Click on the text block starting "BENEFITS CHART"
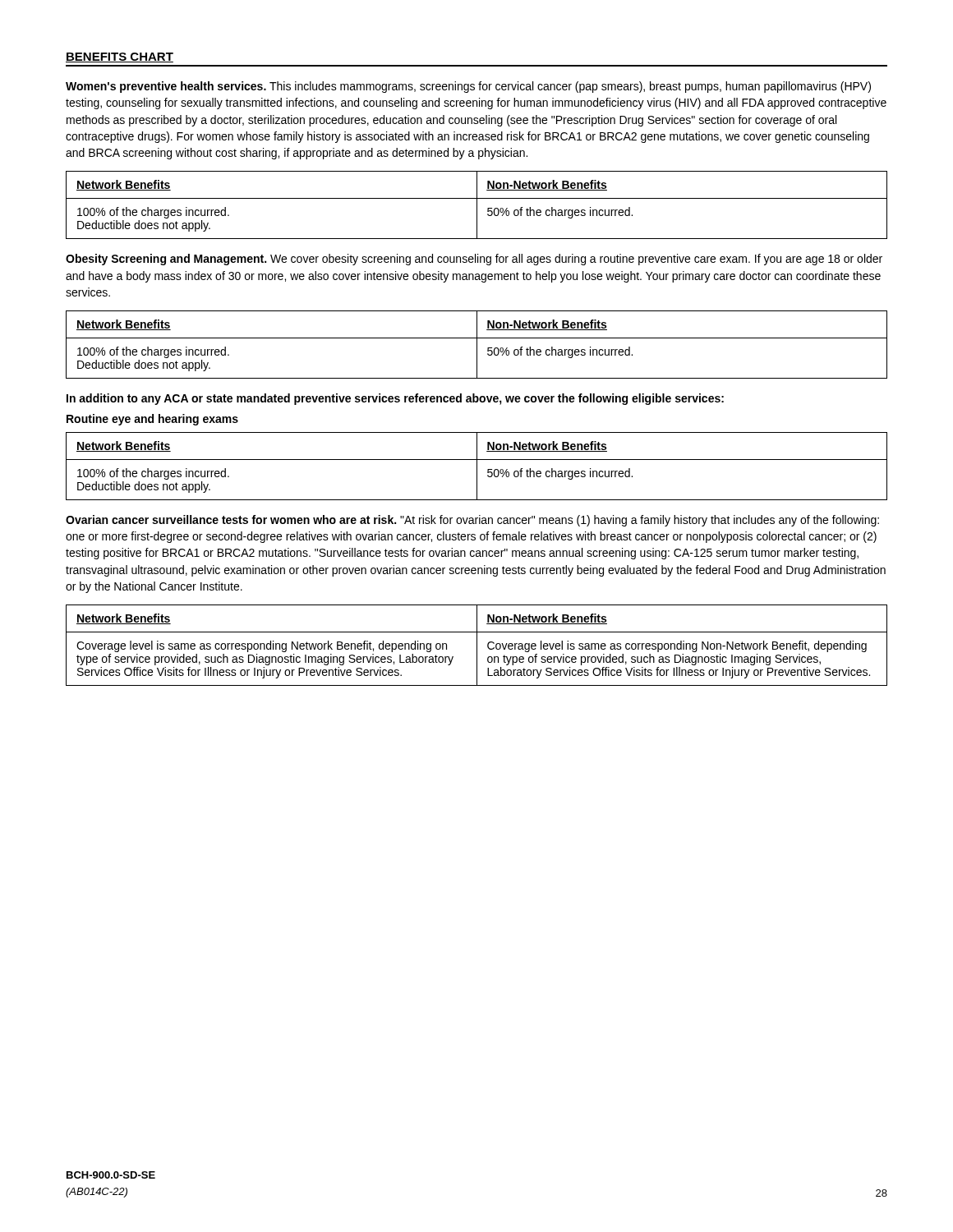This screenshot has width=953, height=1232. (120, 56)
